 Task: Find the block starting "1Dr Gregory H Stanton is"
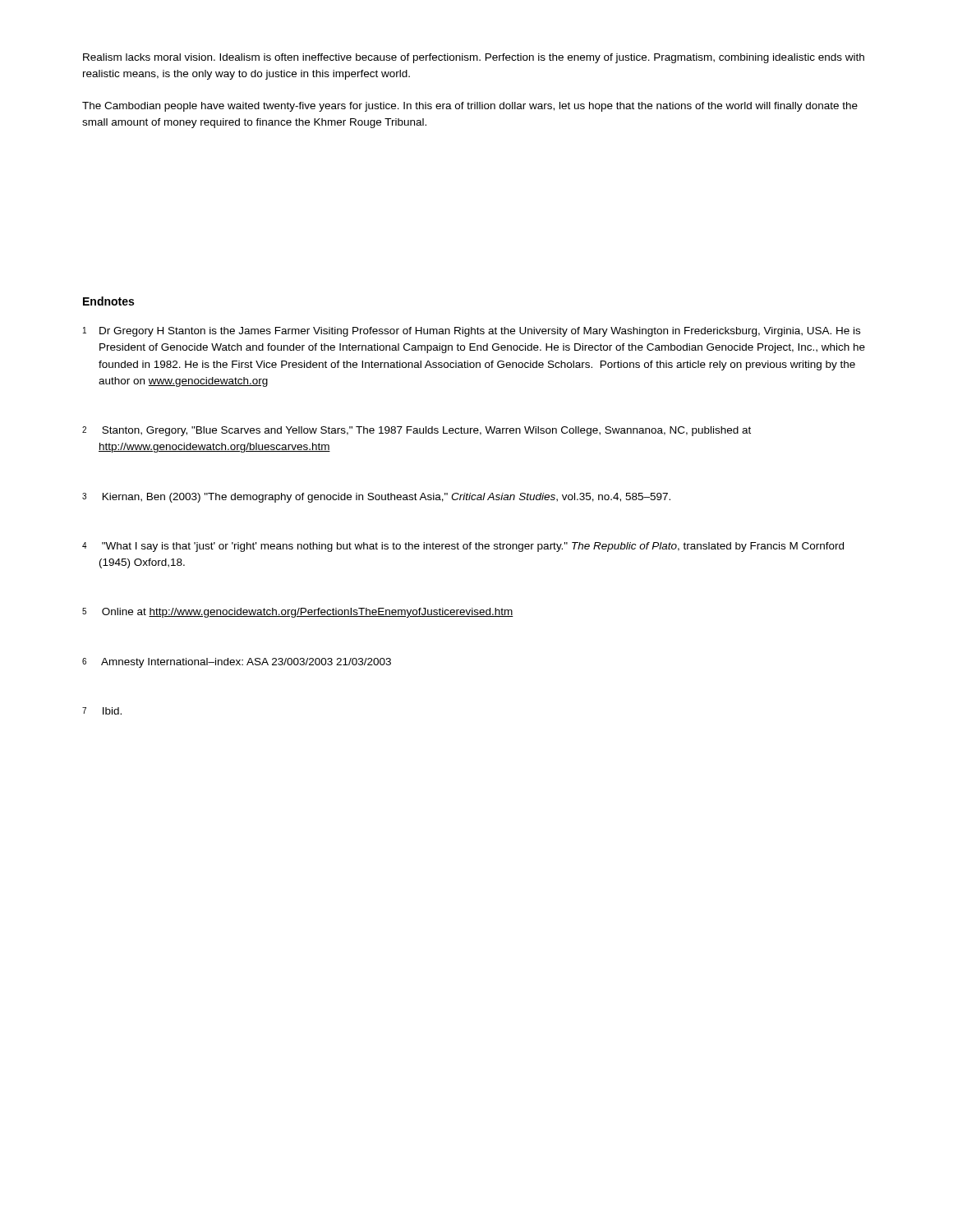pos(474,355)
